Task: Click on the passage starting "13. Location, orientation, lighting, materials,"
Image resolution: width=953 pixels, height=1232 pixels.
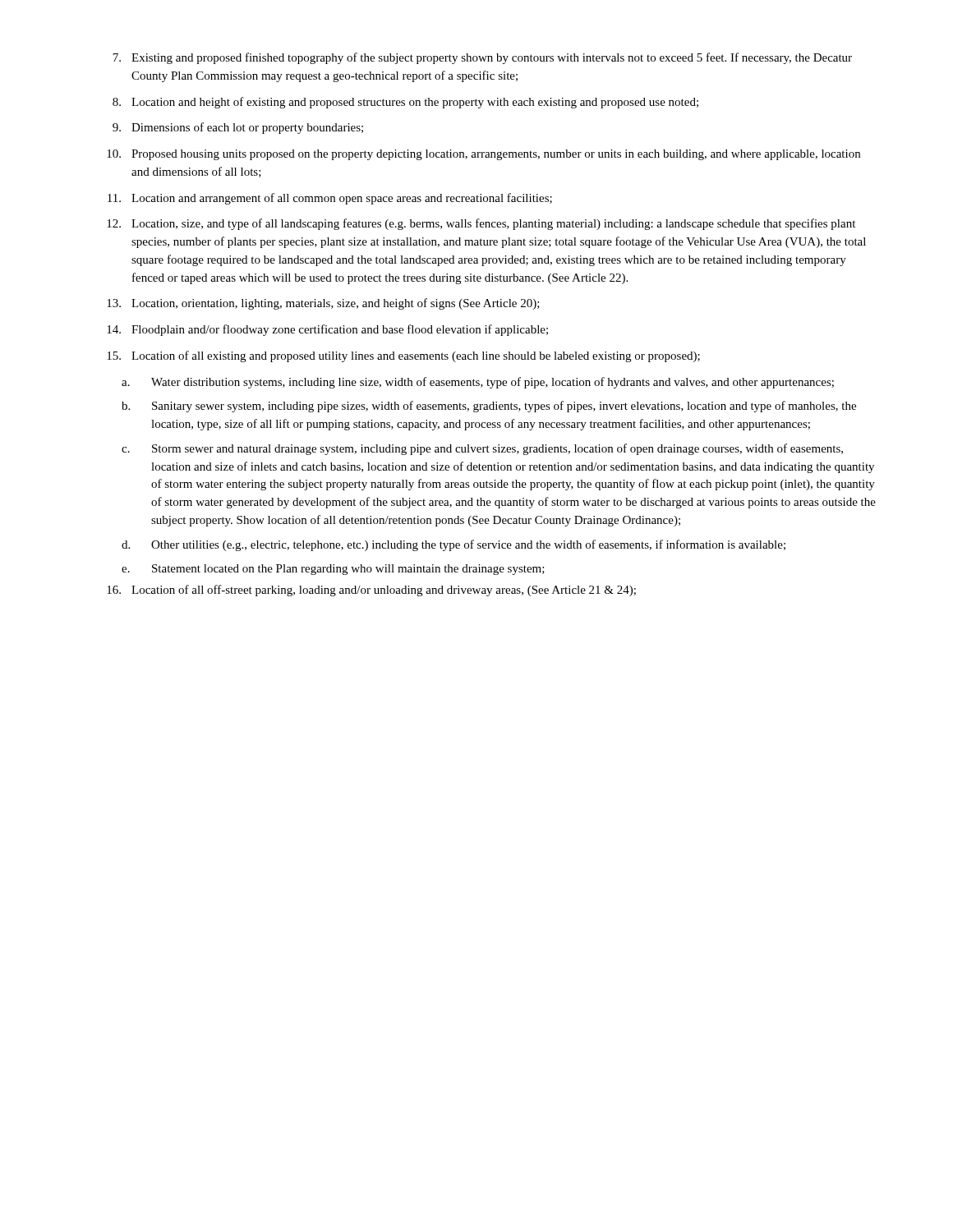Action: 481,304
